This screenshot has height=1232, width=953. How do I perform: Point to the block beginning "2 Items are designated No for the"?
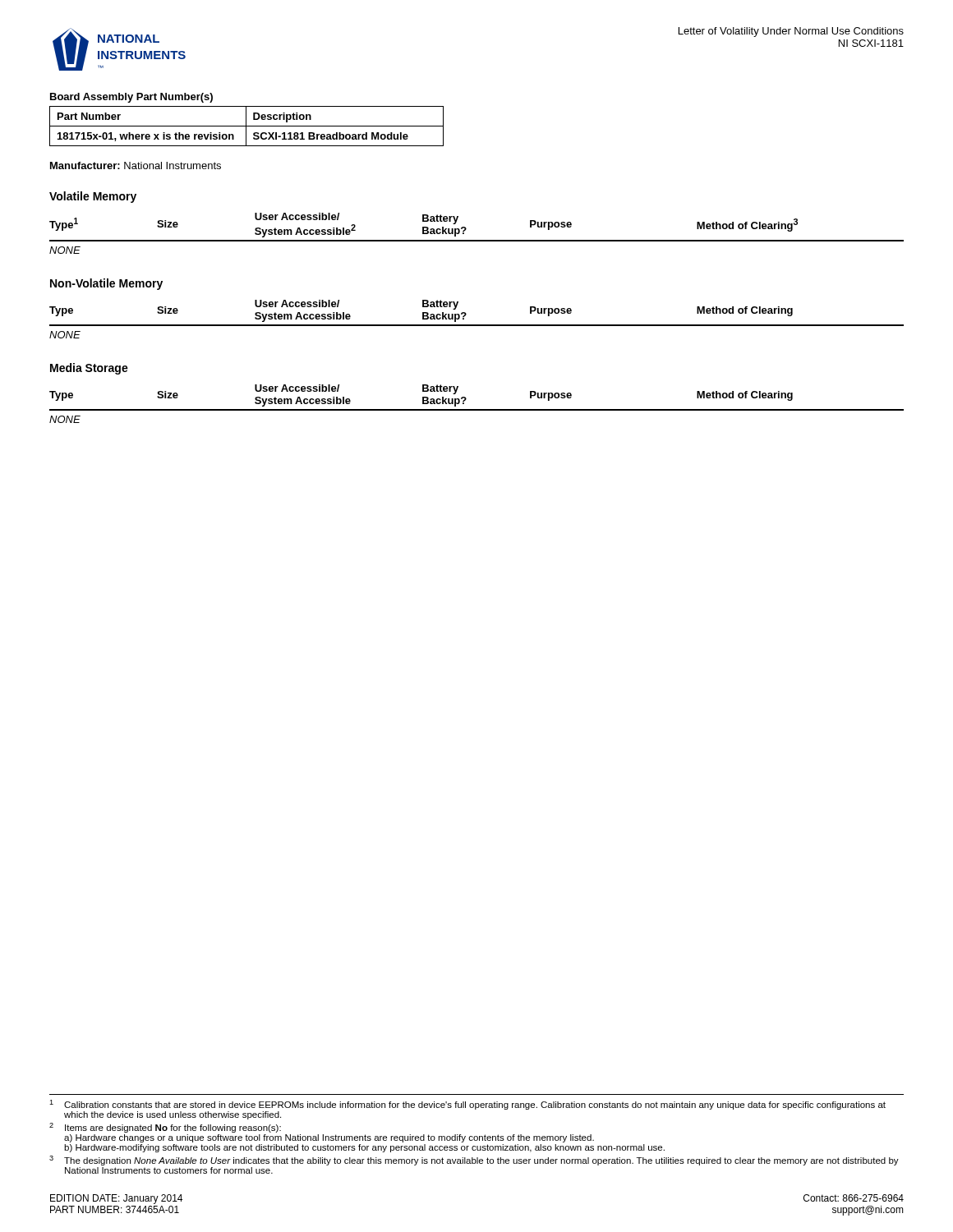click(x=476, y=1138)
